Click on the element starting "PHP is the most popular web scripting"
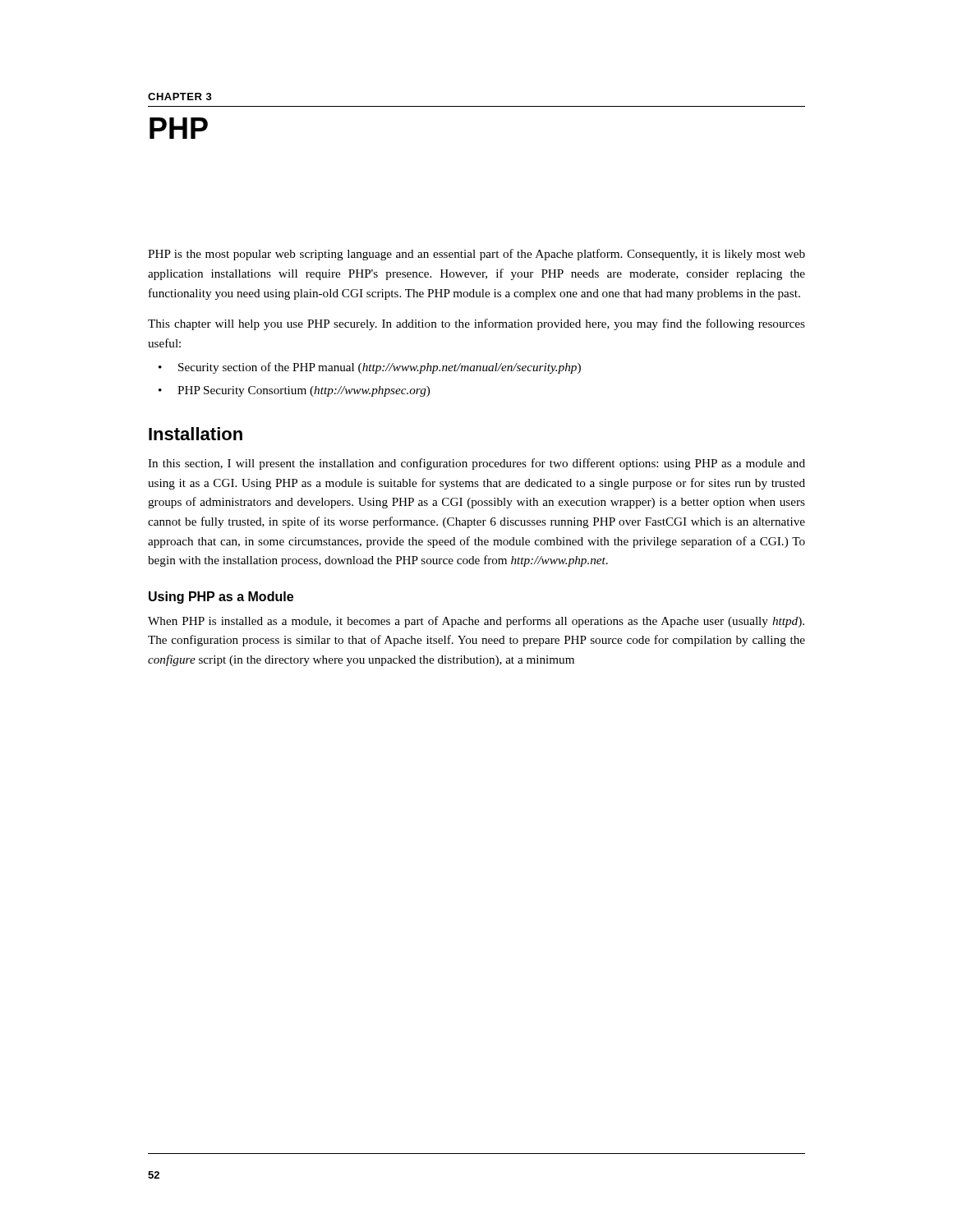The height and width of the screenshot is (1232, 953). pyautogui.click(x=476, y=273)
